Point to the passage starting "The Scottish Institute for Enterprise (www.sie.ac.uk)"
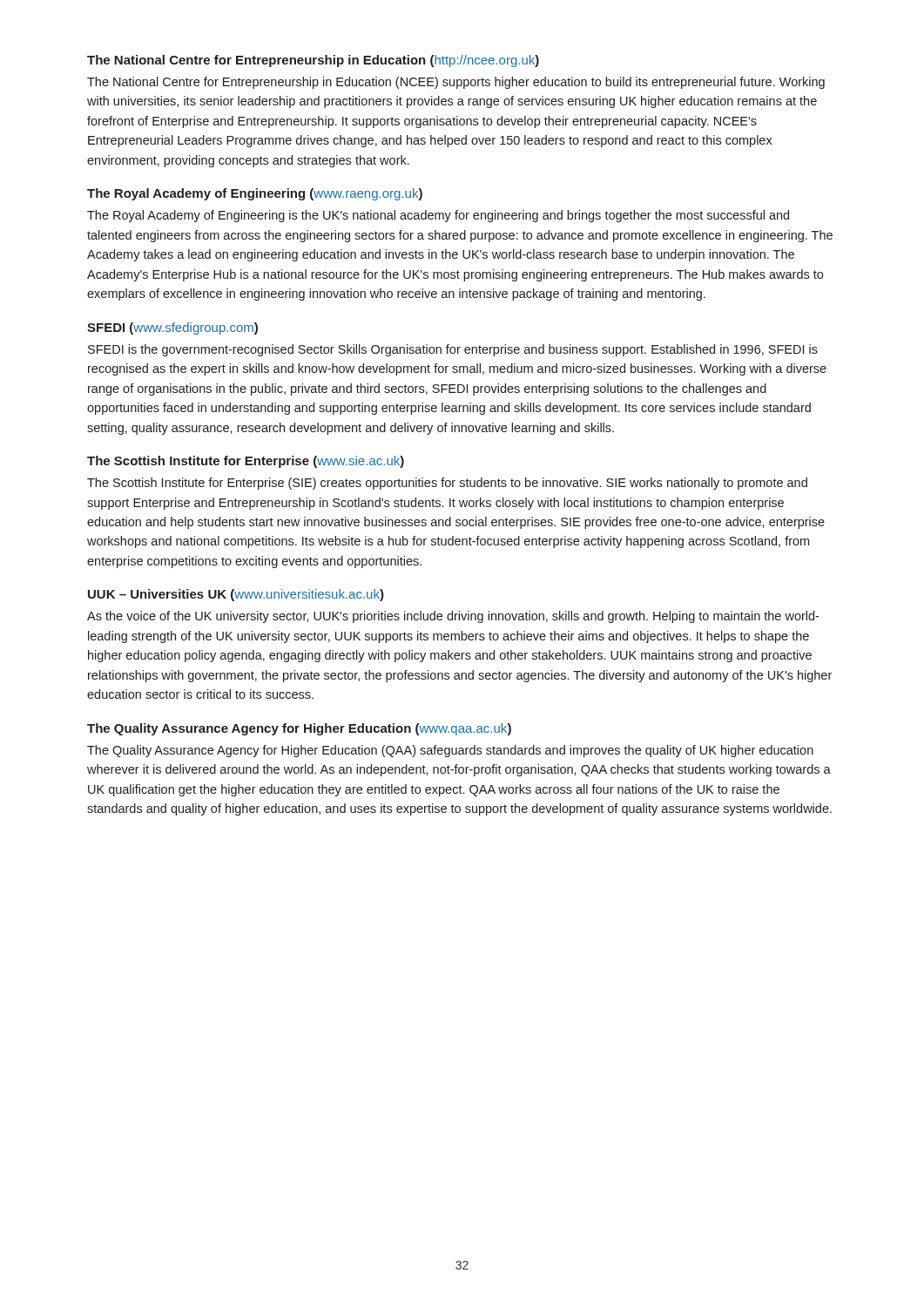This screenshot has height=1307, width=924. click(246, 461)
